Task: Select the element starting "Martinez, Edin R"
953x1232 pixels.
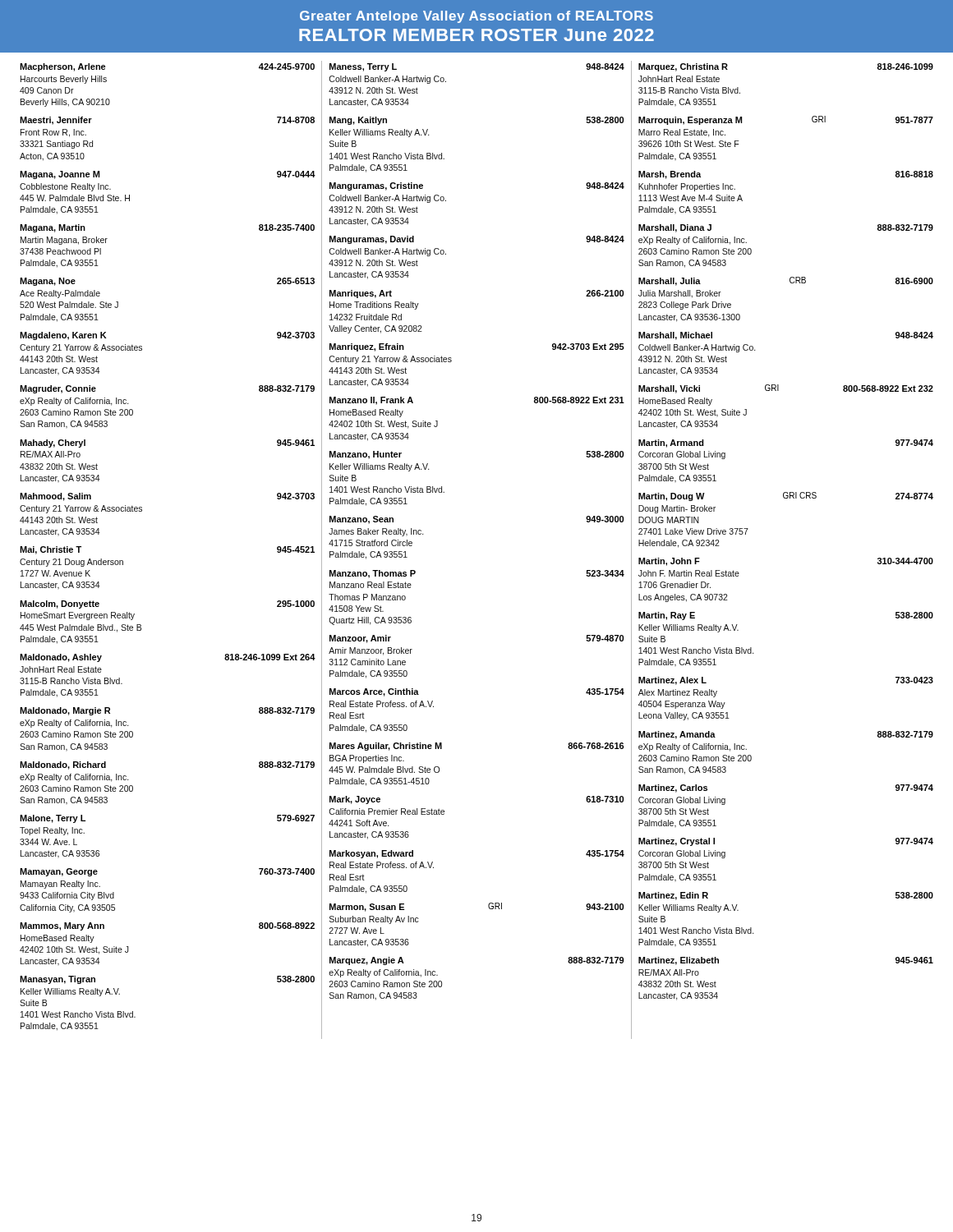Action: 670,896
